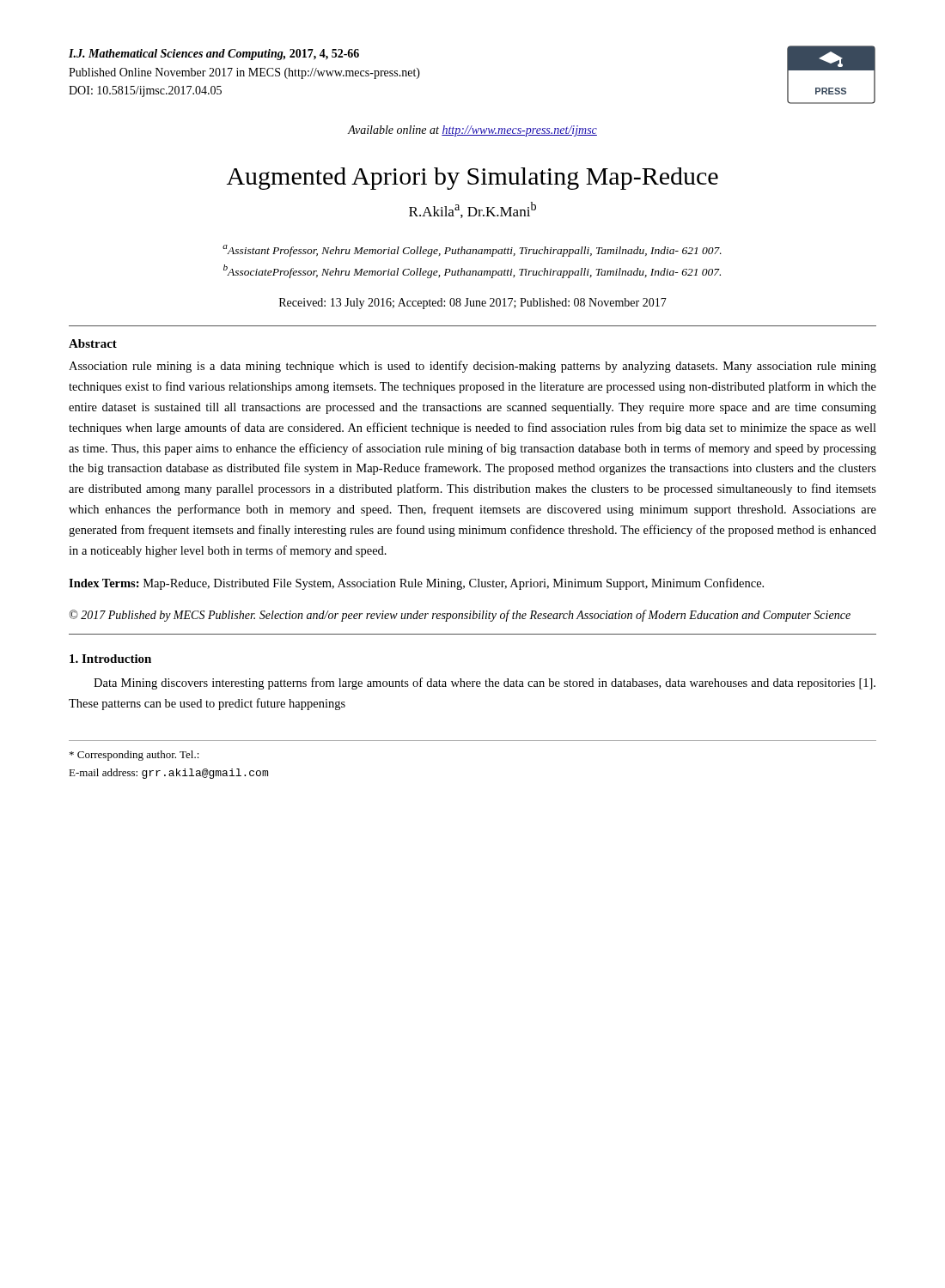Point to the passage starting "© 2017 Published by MECS Publisher. Selection"
The height and width of the screenshot is (1288, 945).
point(460,615)
